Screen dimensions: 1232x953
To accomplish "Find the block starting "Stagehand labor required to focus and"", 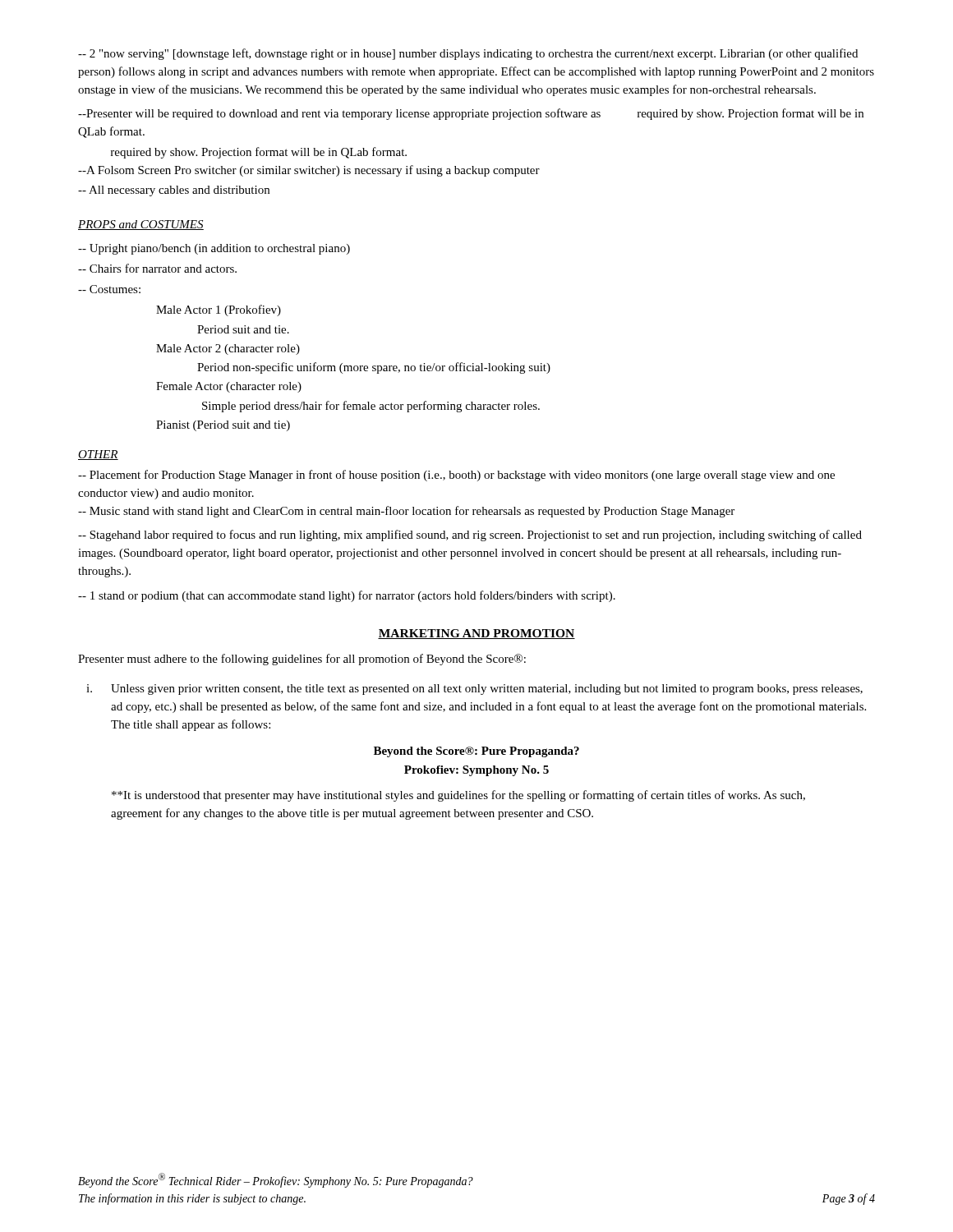I will [x=470, y=553].
